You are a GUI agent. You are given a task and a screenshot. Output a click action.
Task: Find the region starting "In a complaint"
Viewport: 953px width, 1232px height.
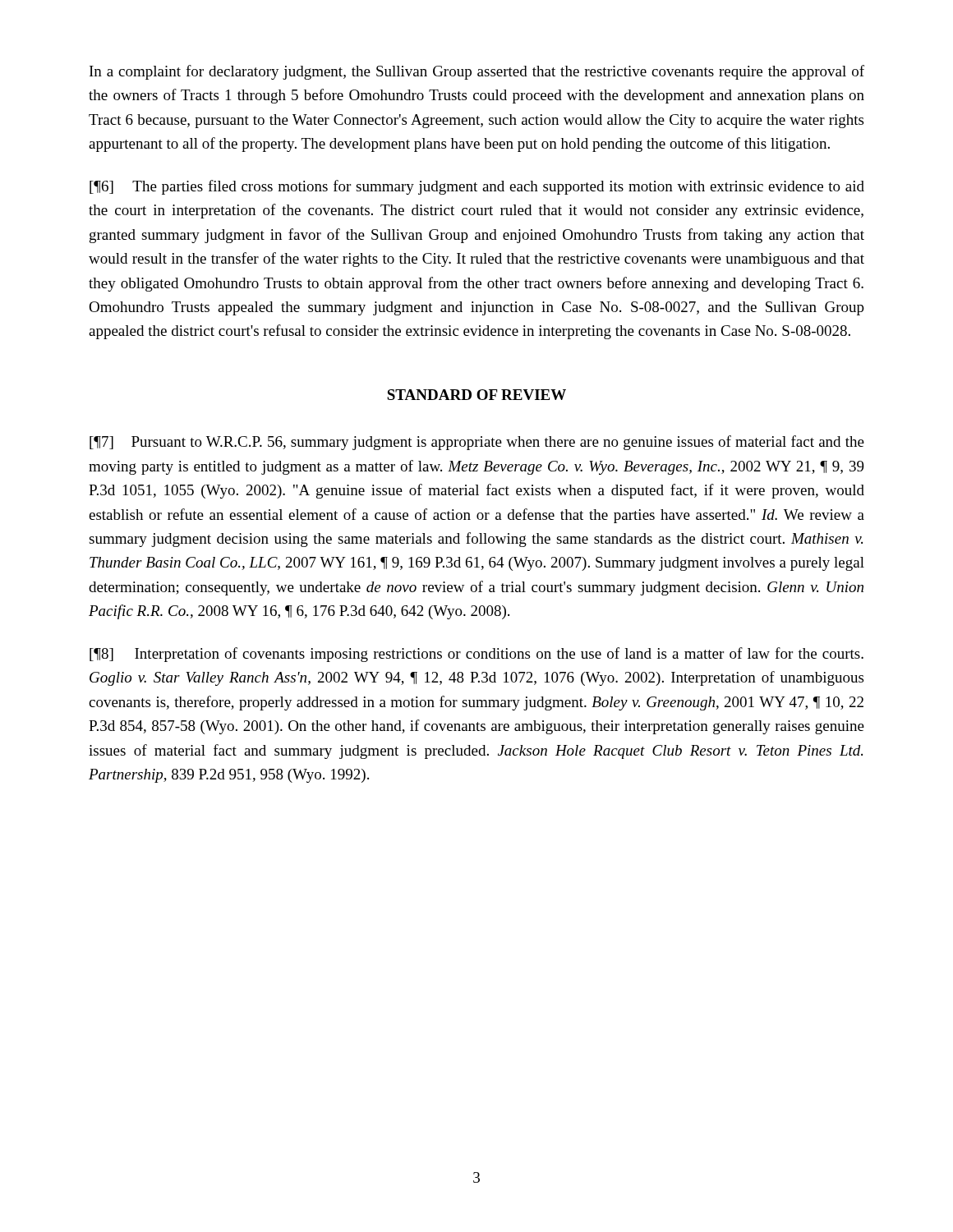(x=476, y=107)
